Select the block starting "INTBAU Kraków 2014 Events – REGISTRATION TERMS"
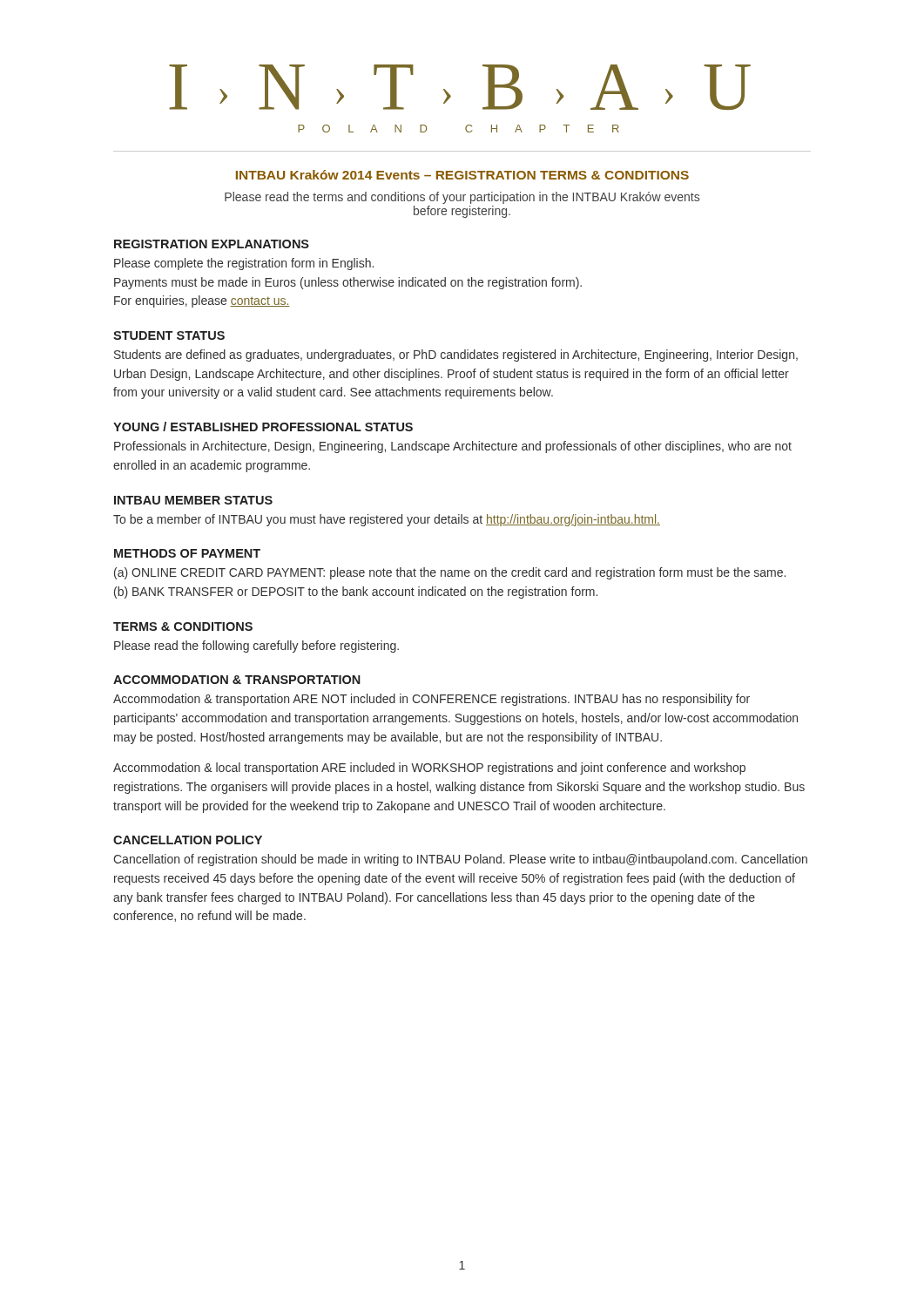Image resolution: width=924 pixels, height=1307 pixels. click(x=462, y=175)
